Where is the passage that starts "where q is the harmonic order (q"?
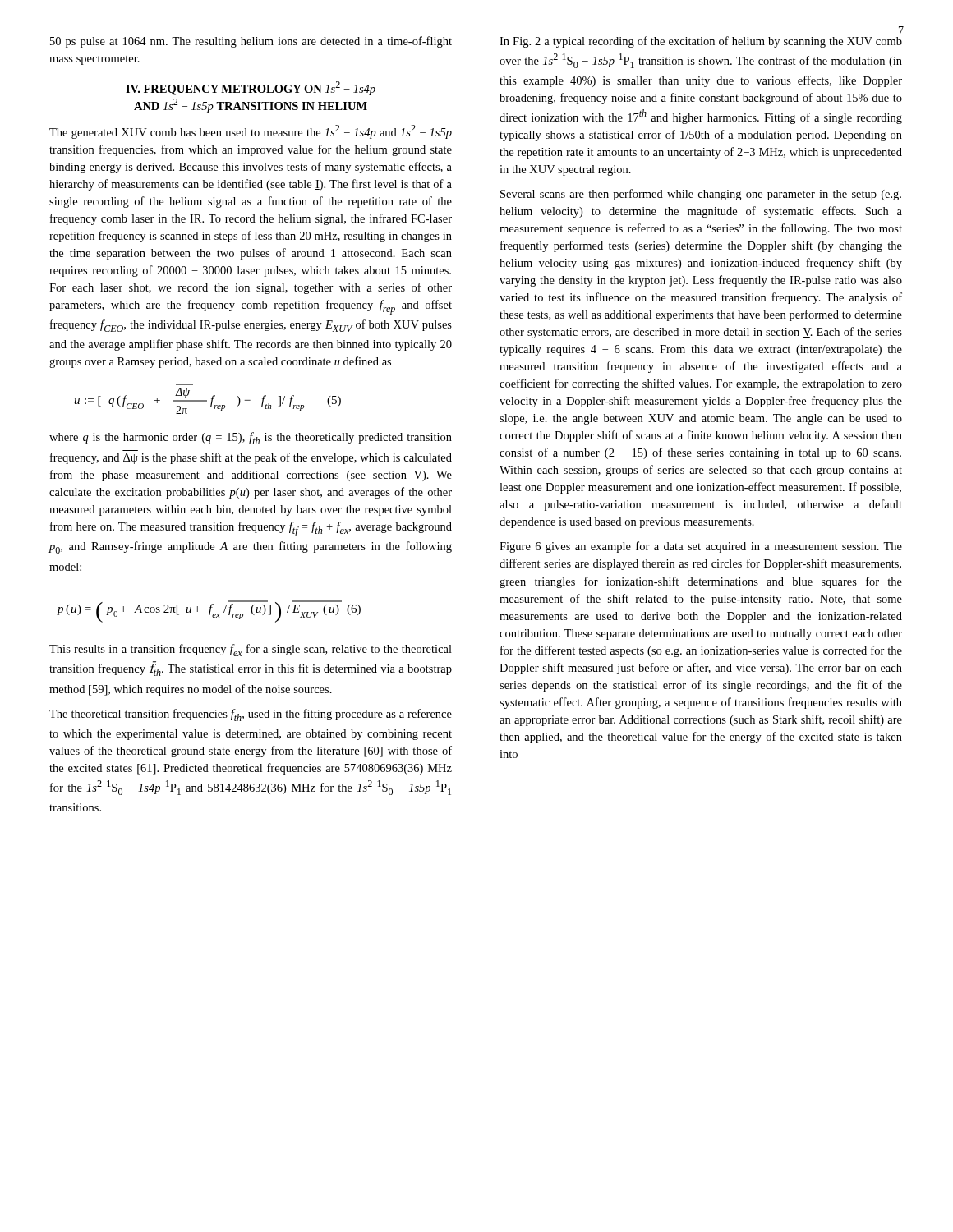Screen dimensions: 1232x953 [251, 502]
